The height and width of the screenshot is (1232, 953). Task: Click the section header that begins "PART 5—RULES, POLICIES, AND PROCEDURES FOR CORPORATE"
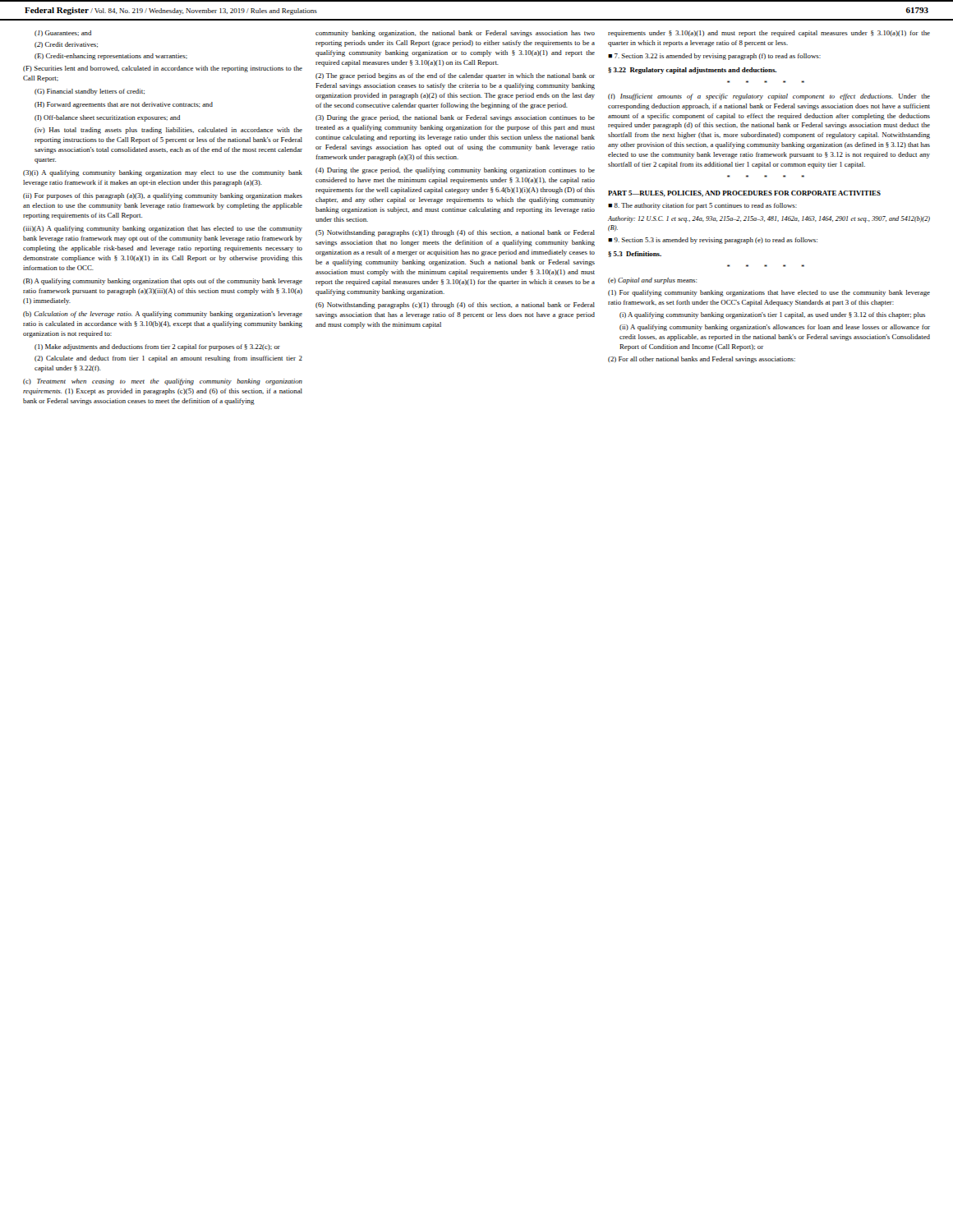pyautogui.click(x=744, y=193)
